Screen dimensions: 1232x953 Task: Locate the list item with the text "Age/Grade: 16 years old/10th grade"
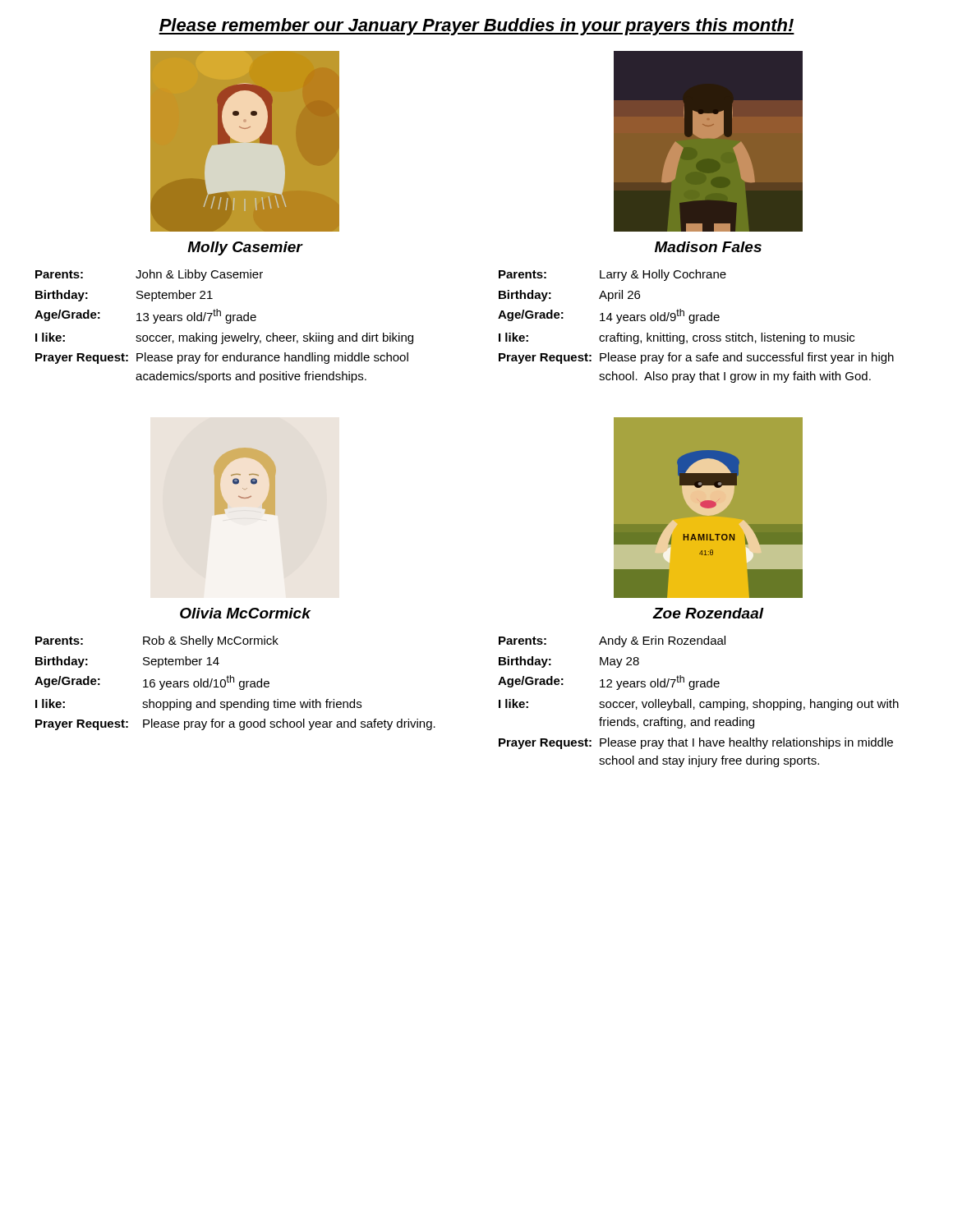point(245,682)
